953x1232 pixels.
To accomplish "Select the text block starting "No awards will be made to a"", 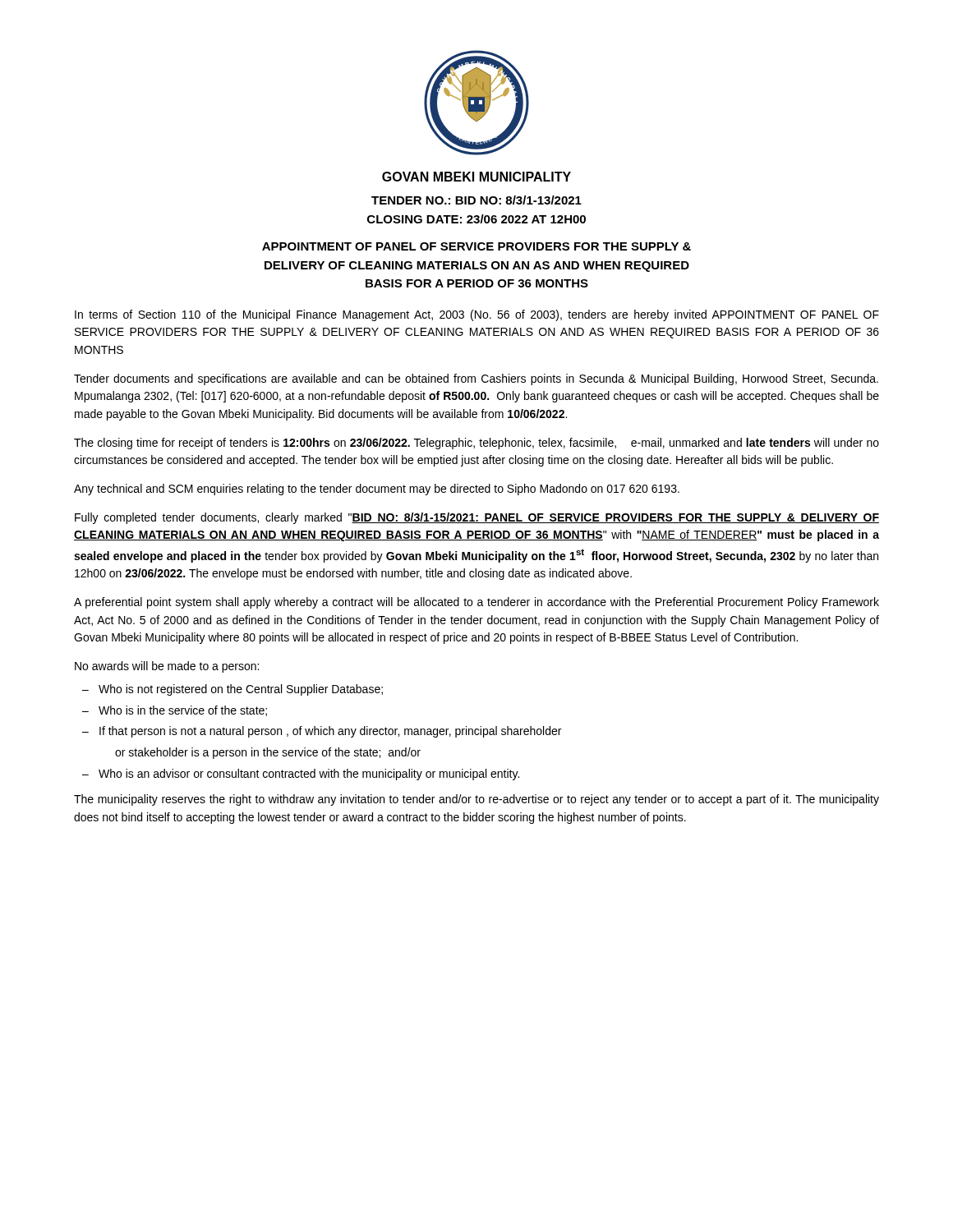I will point(167,666).
